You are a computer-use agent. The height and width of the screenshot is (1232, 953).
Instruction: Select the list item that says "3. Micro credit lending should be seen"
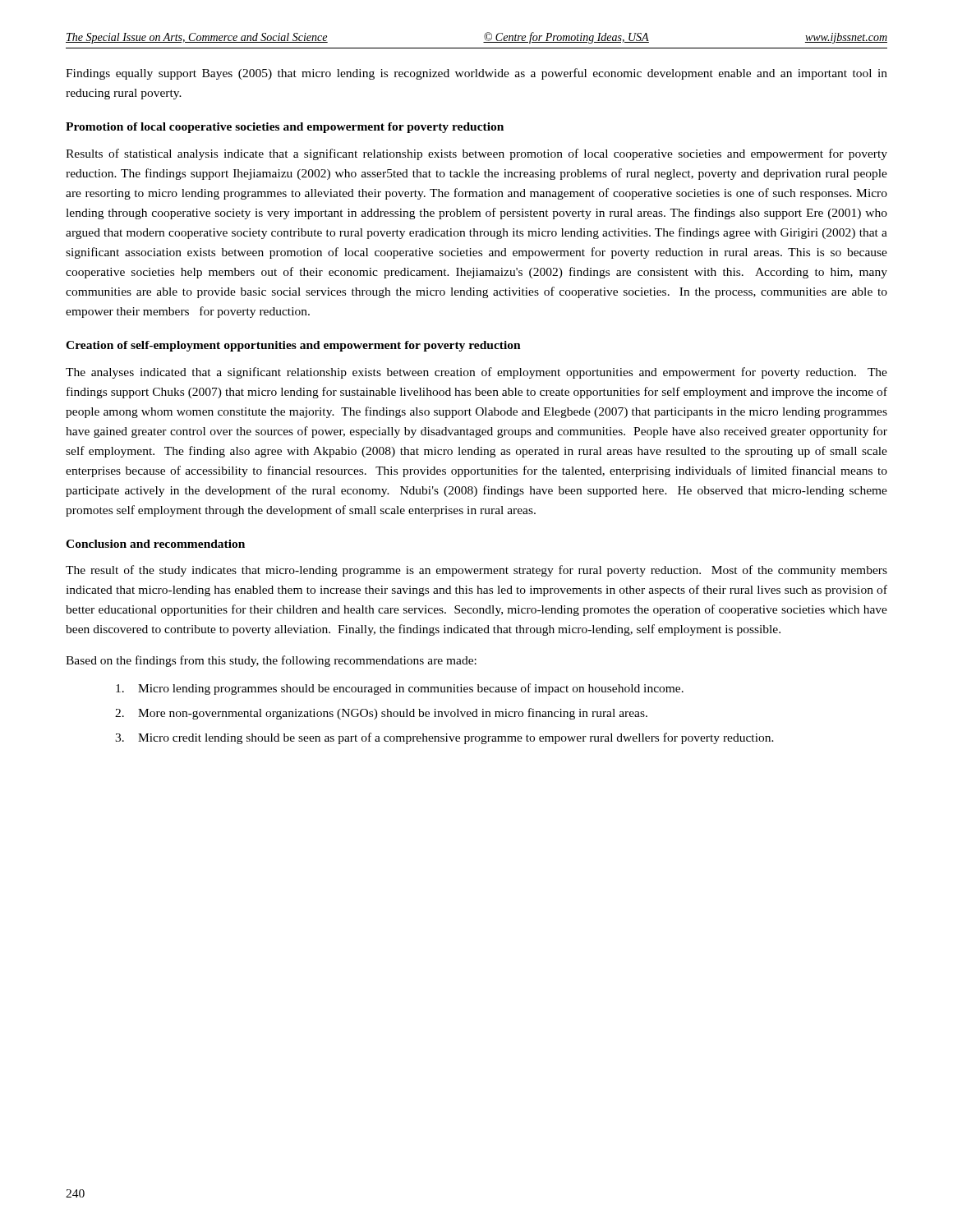[x=501, y=738]
